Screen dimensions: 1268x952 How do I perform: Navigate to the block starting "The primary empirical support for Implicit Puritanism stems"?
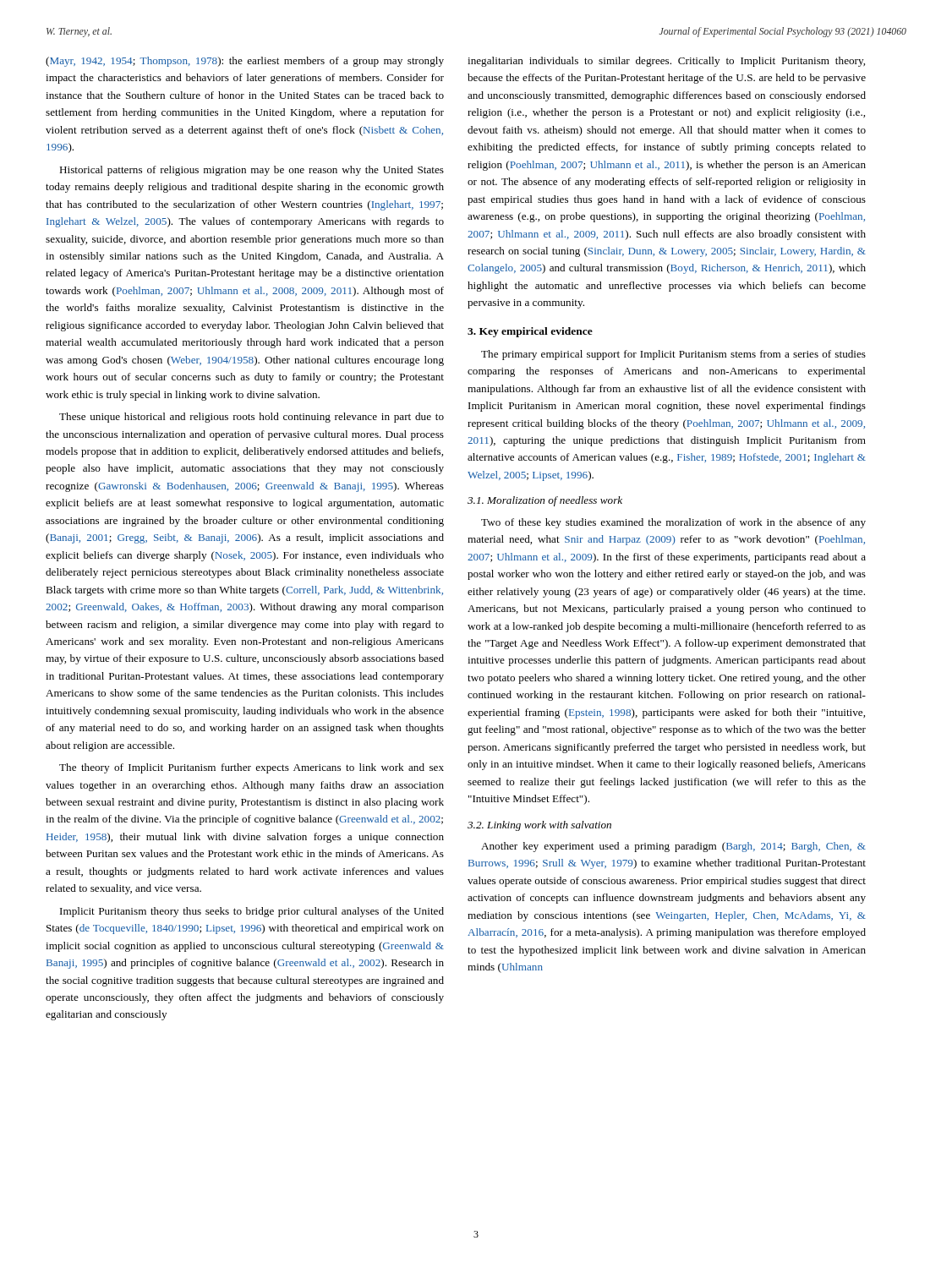pos(667,415)
